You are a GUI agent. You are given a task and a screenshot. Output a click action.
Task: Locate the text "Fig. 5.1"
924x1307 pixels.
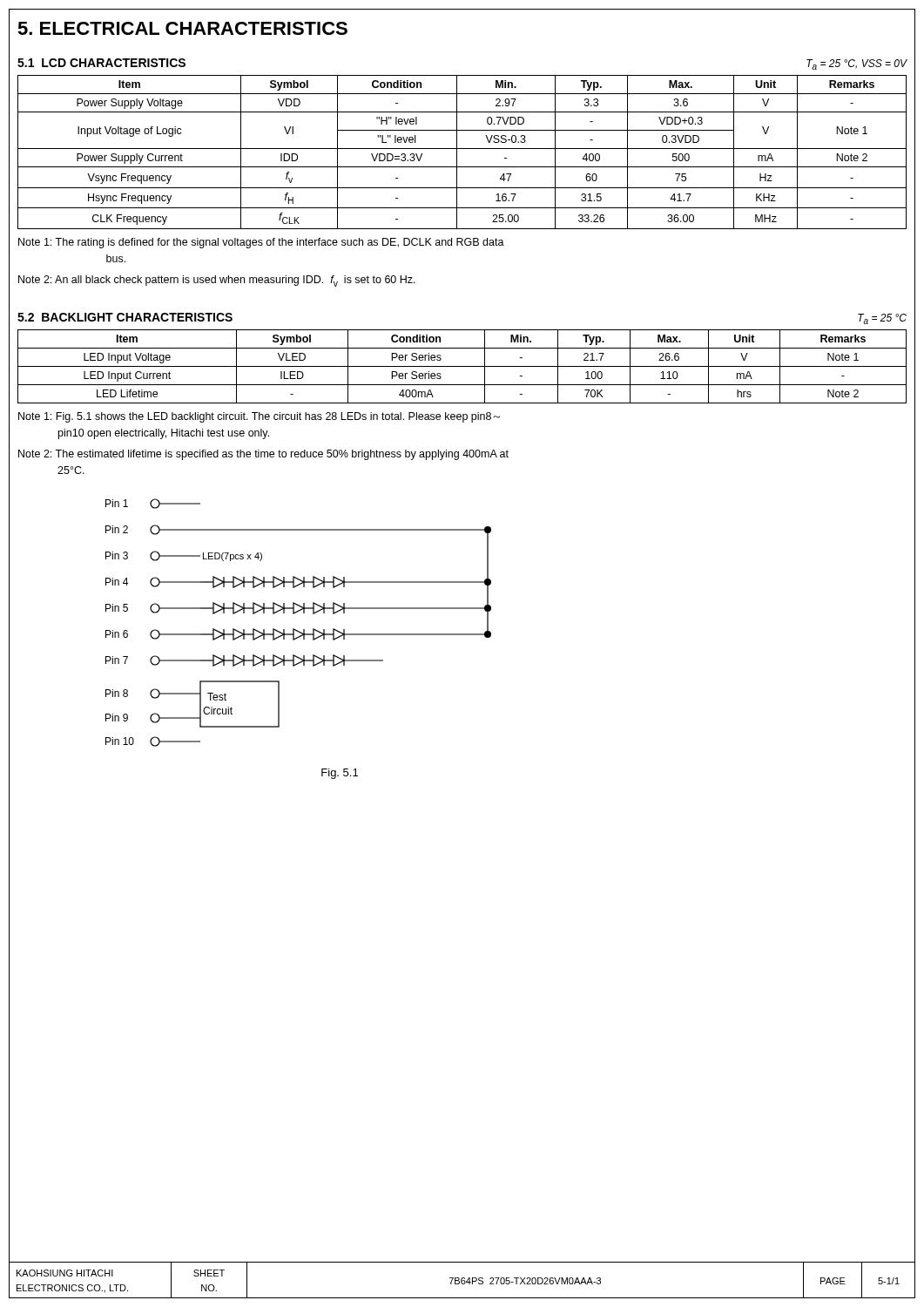340,772
